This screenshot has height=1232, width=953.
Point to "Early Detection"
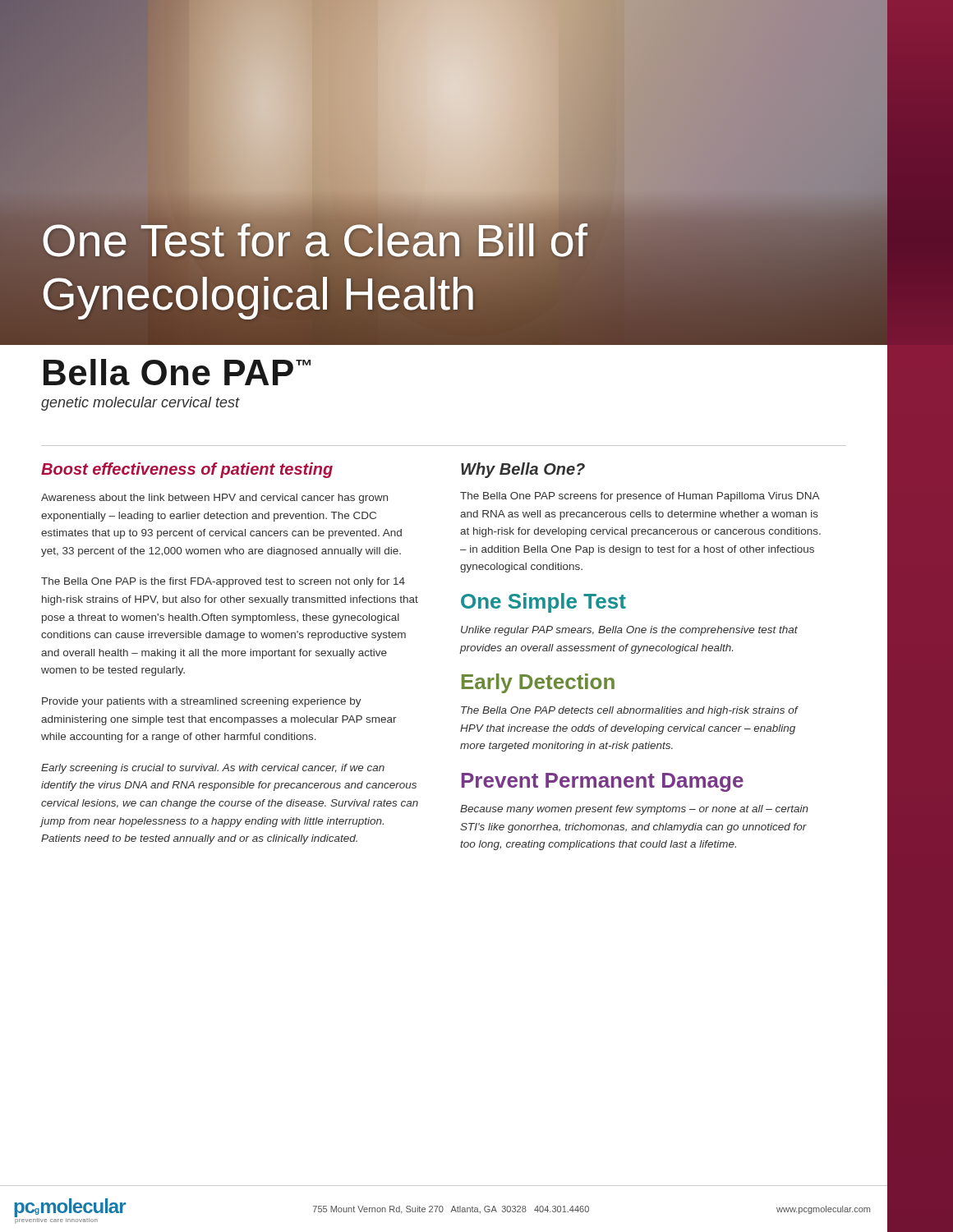pos(538,683)
